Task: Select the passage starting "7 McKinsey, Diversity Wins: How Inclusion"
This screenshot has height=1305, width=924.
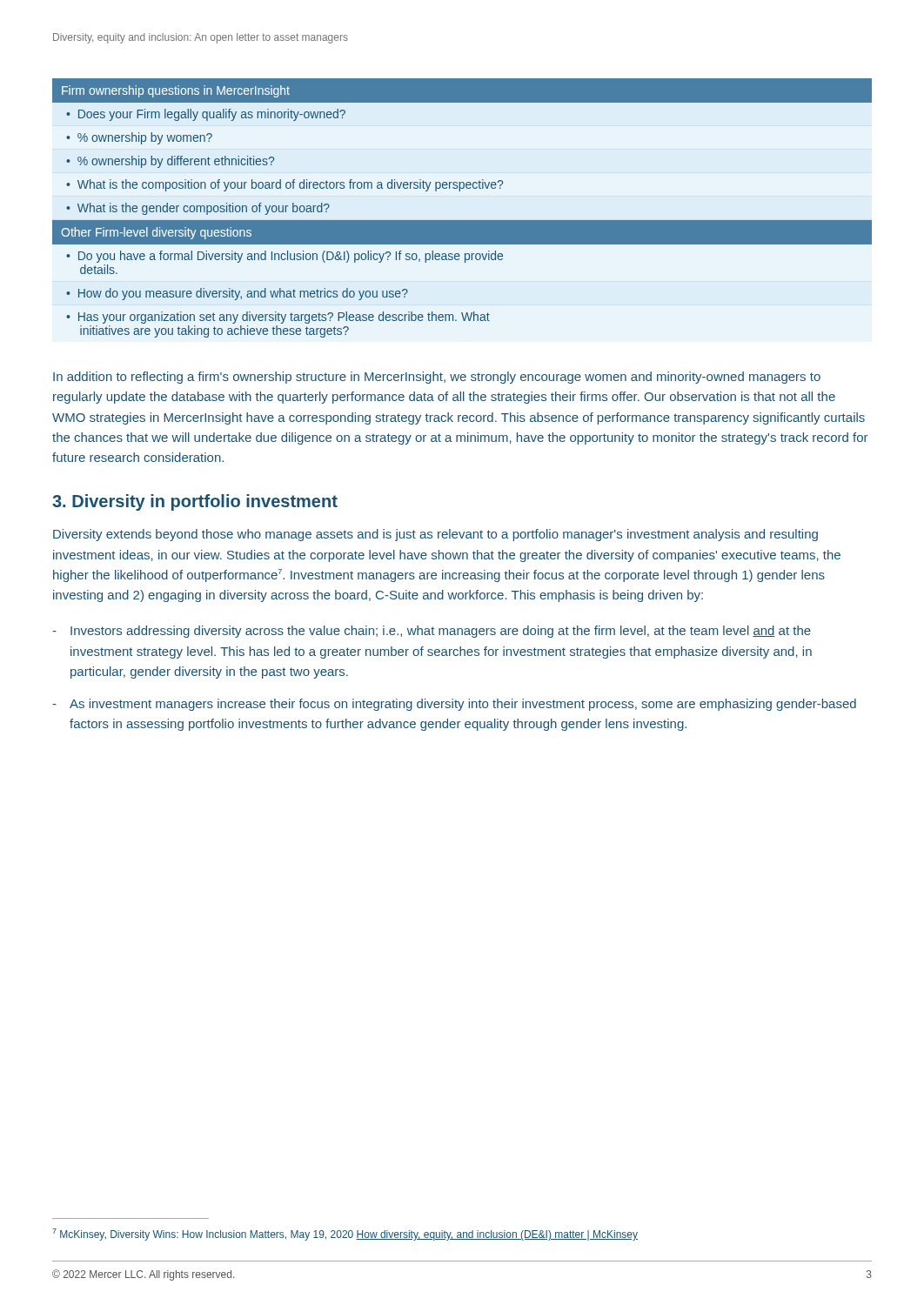Action: tap(345, 1234)
